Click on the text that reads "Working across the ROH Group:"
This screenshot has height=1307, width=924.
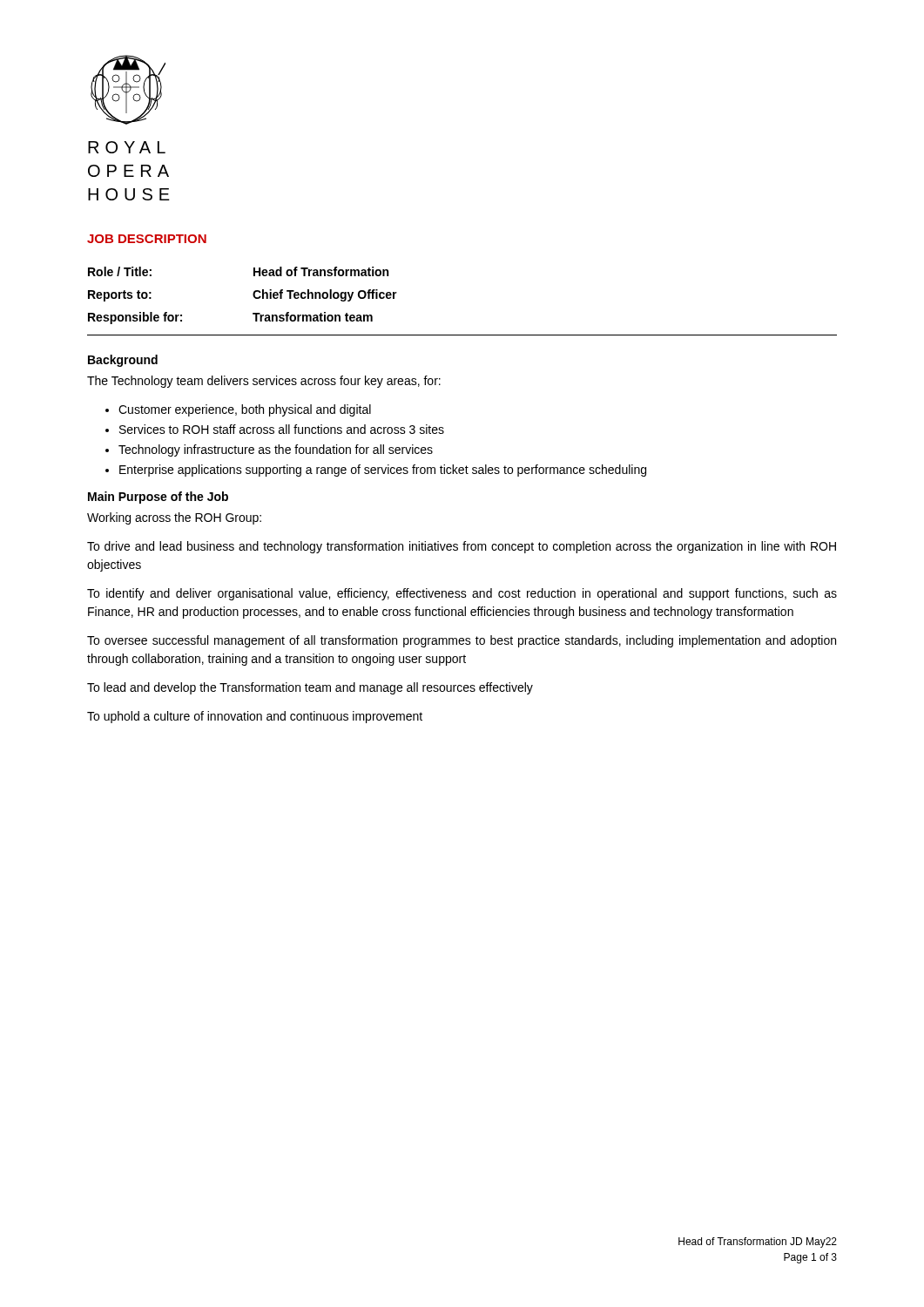(x=175, y=518)
